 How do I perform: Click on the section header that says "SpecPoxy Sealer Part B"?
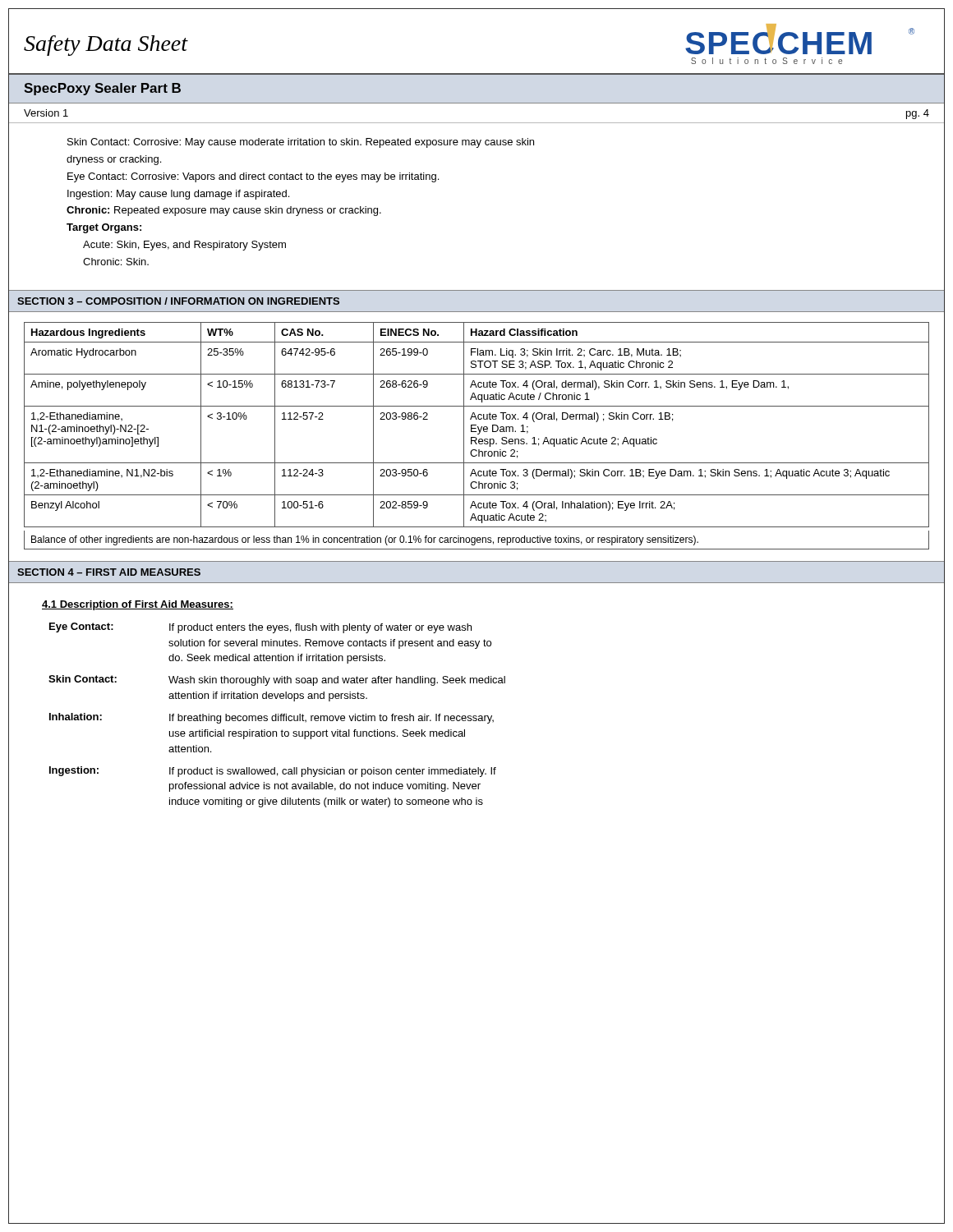103,88
